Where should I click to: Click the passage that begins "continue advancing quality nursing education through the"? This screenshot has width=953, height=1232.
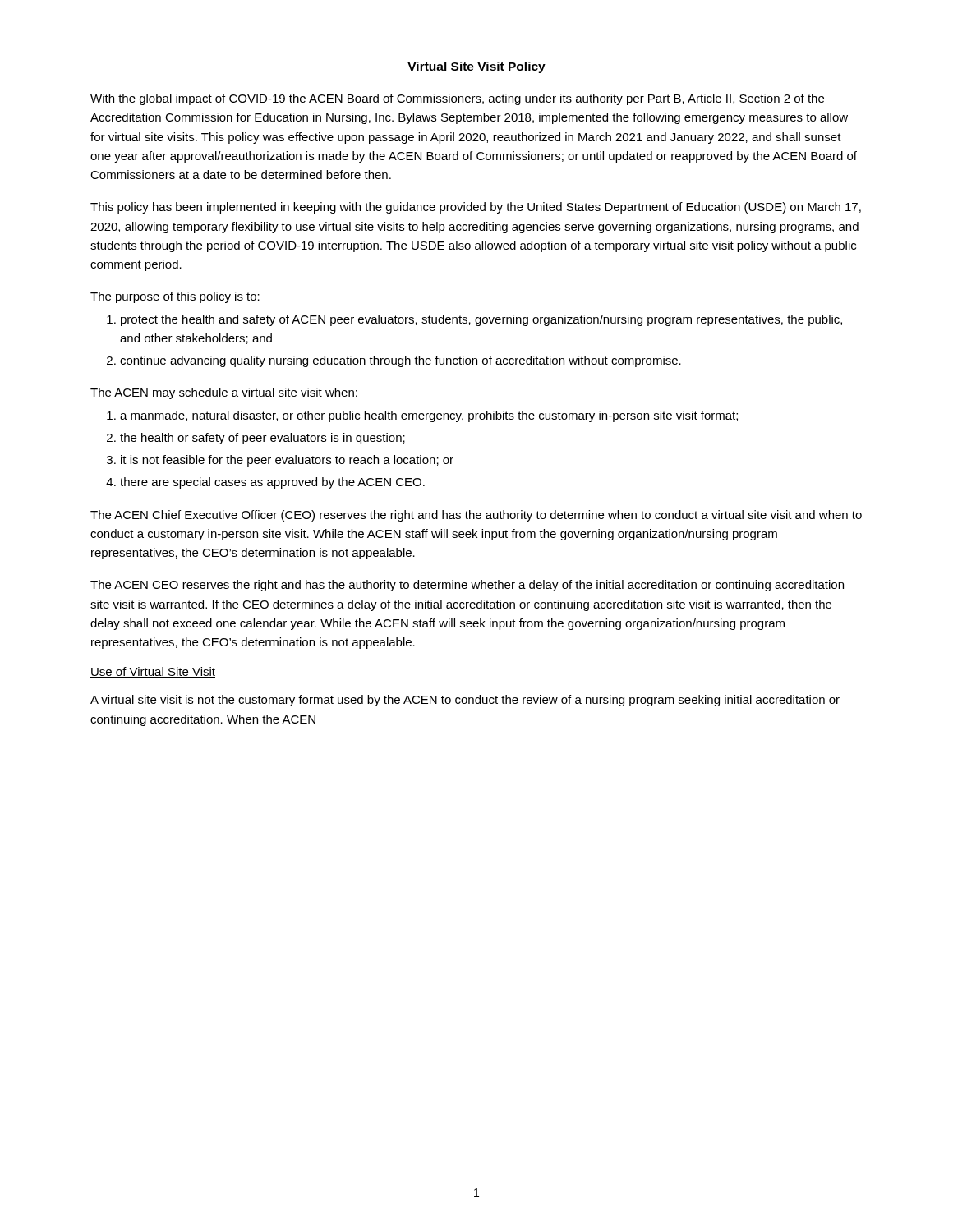[401, 360]
